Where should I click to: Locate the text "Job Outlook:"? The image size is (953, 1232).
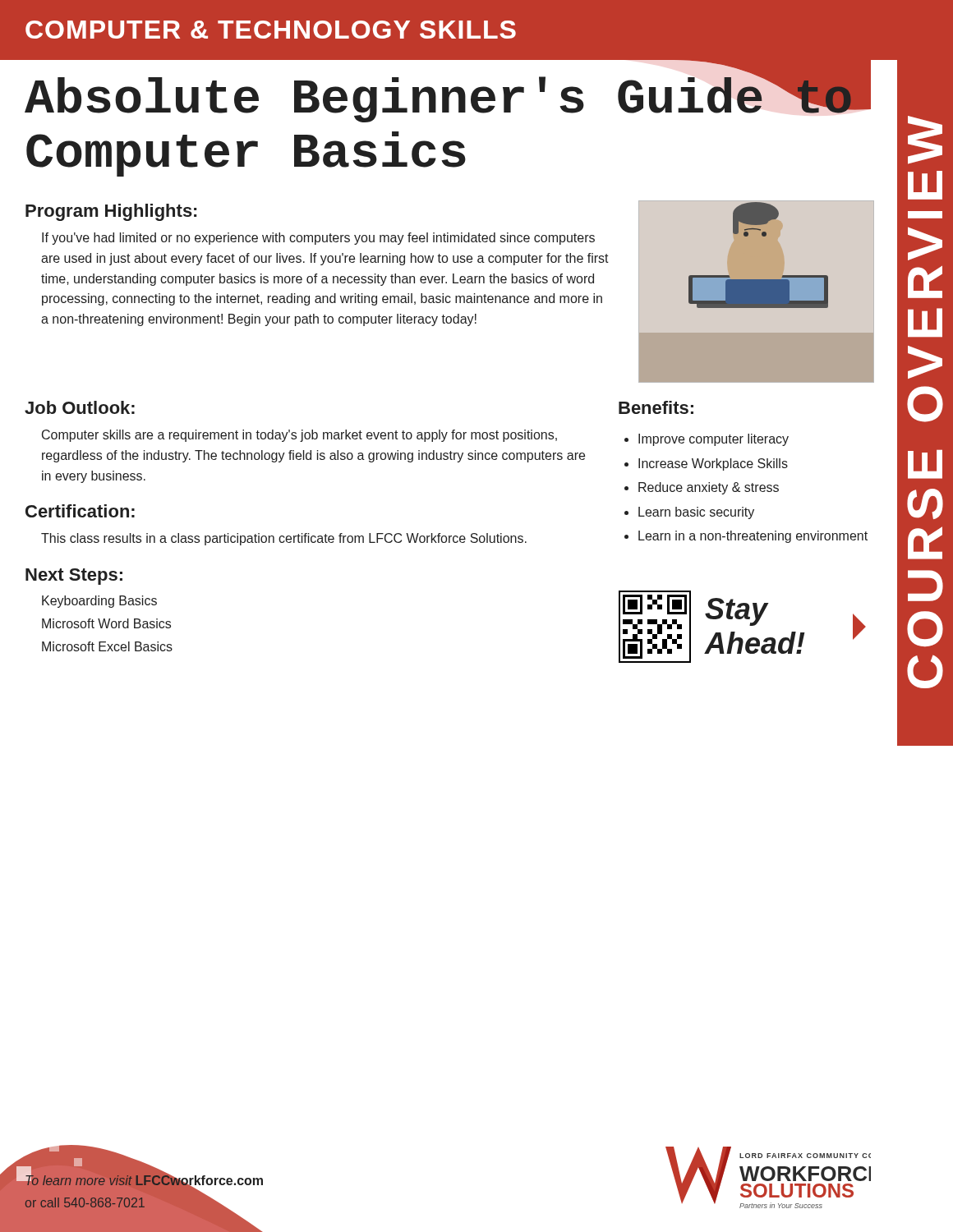coord(80,408)
